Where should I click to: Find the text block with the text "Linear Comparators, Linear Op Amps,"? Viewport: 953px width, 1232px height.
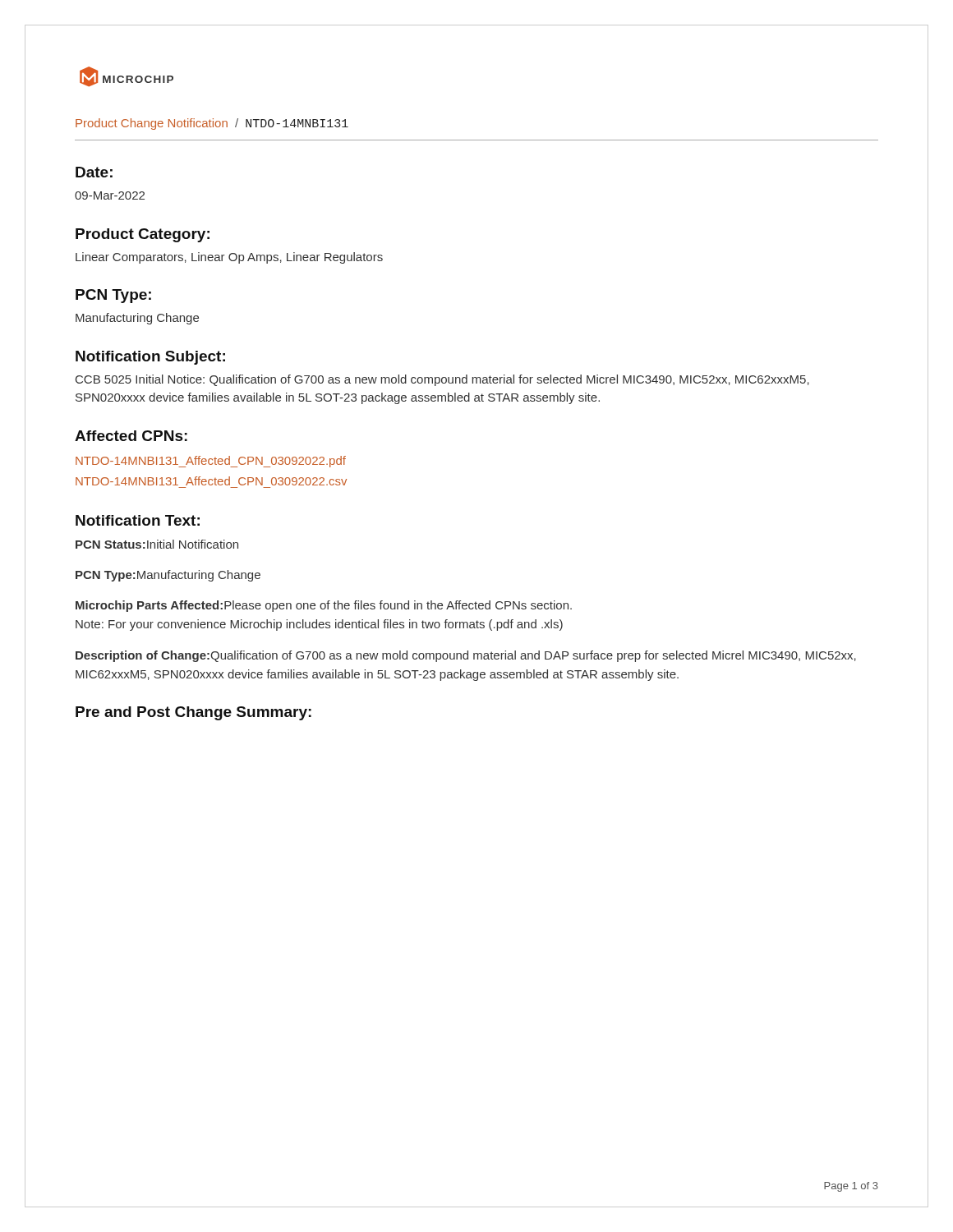pos(229,256)
